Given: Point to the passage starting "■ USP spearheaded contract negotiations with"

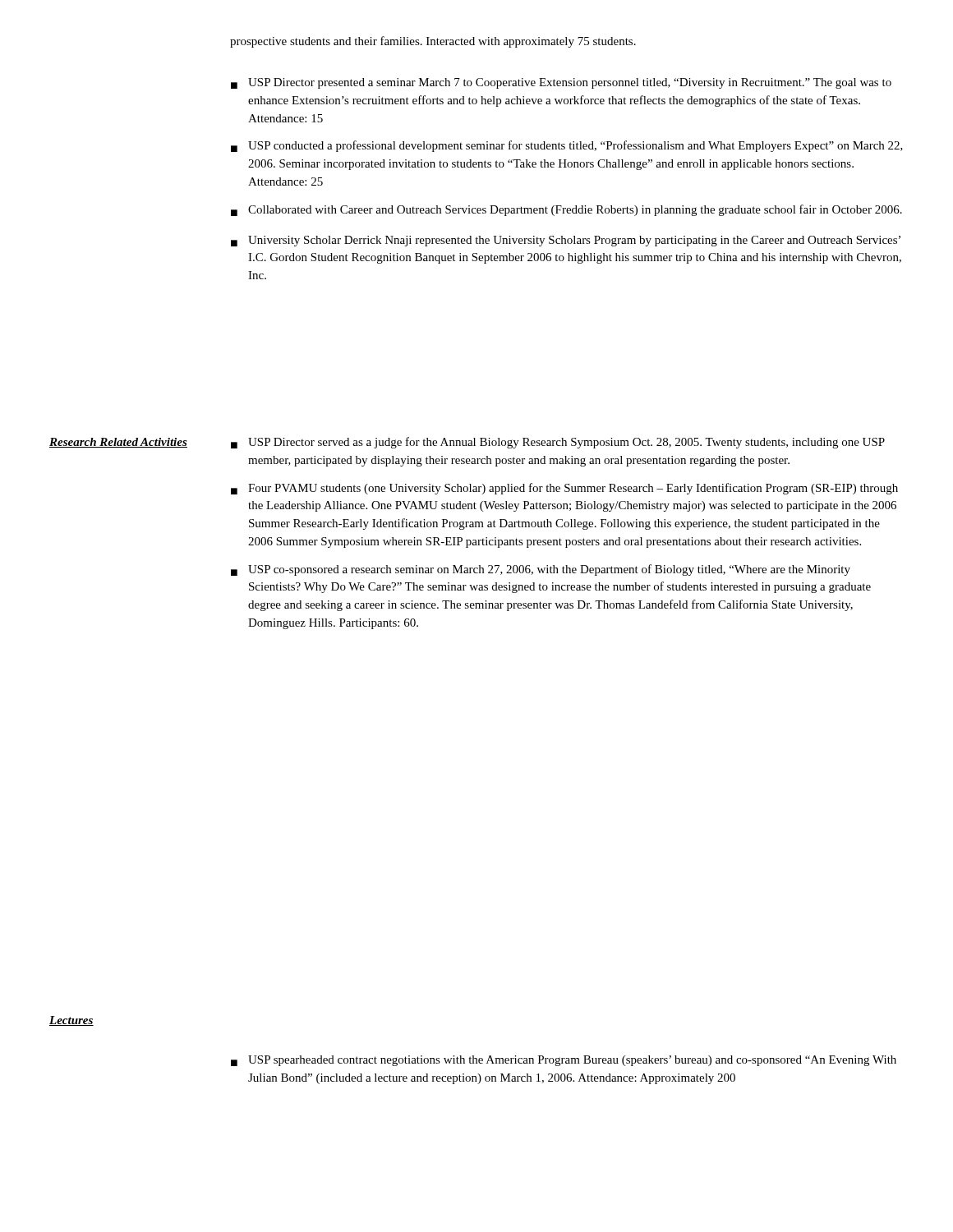Looking at the screenshot, I should [567, 1069].
